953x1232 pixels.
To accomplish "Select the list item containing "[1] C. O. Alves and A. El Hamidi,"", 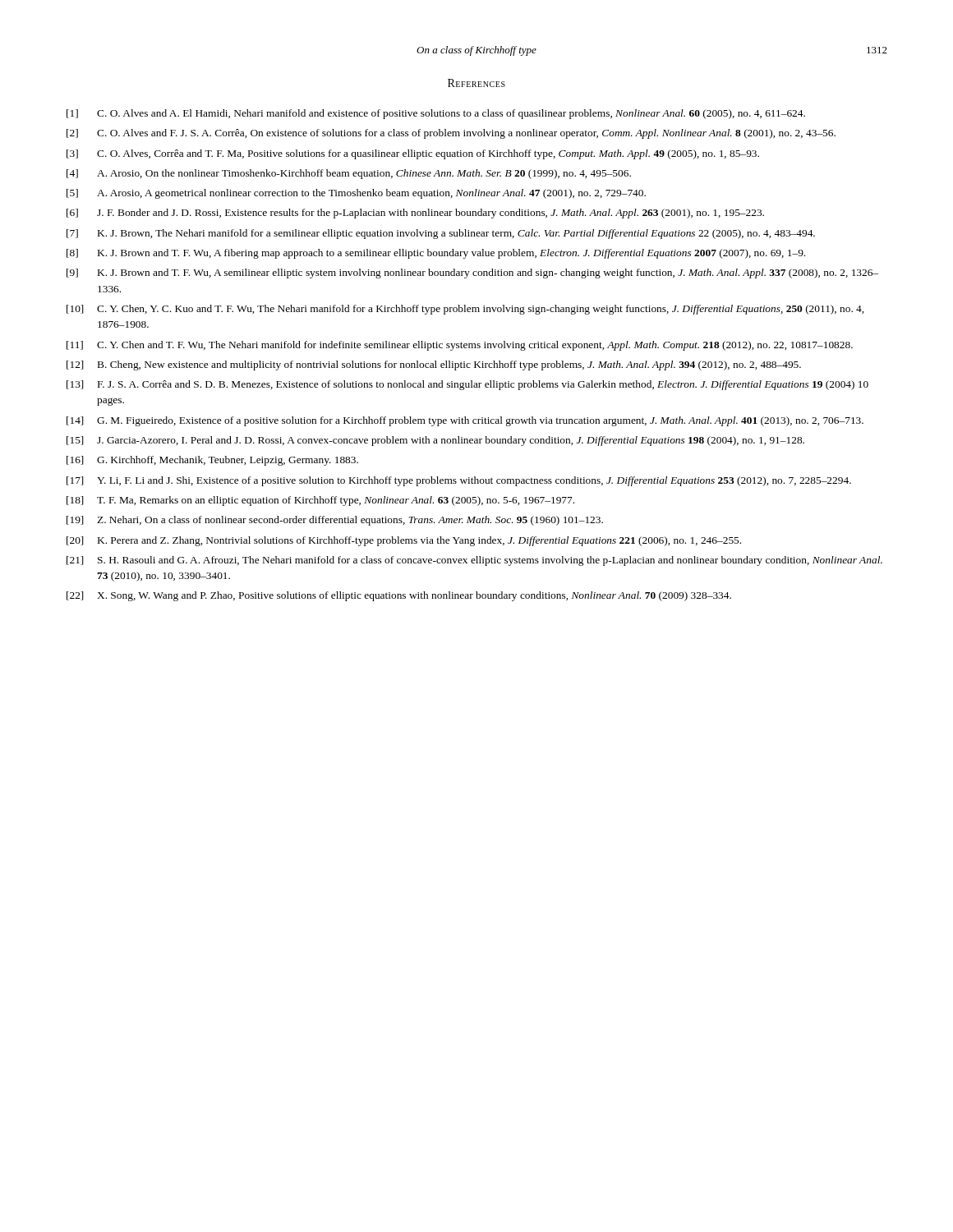I will [x=476, y=113].
